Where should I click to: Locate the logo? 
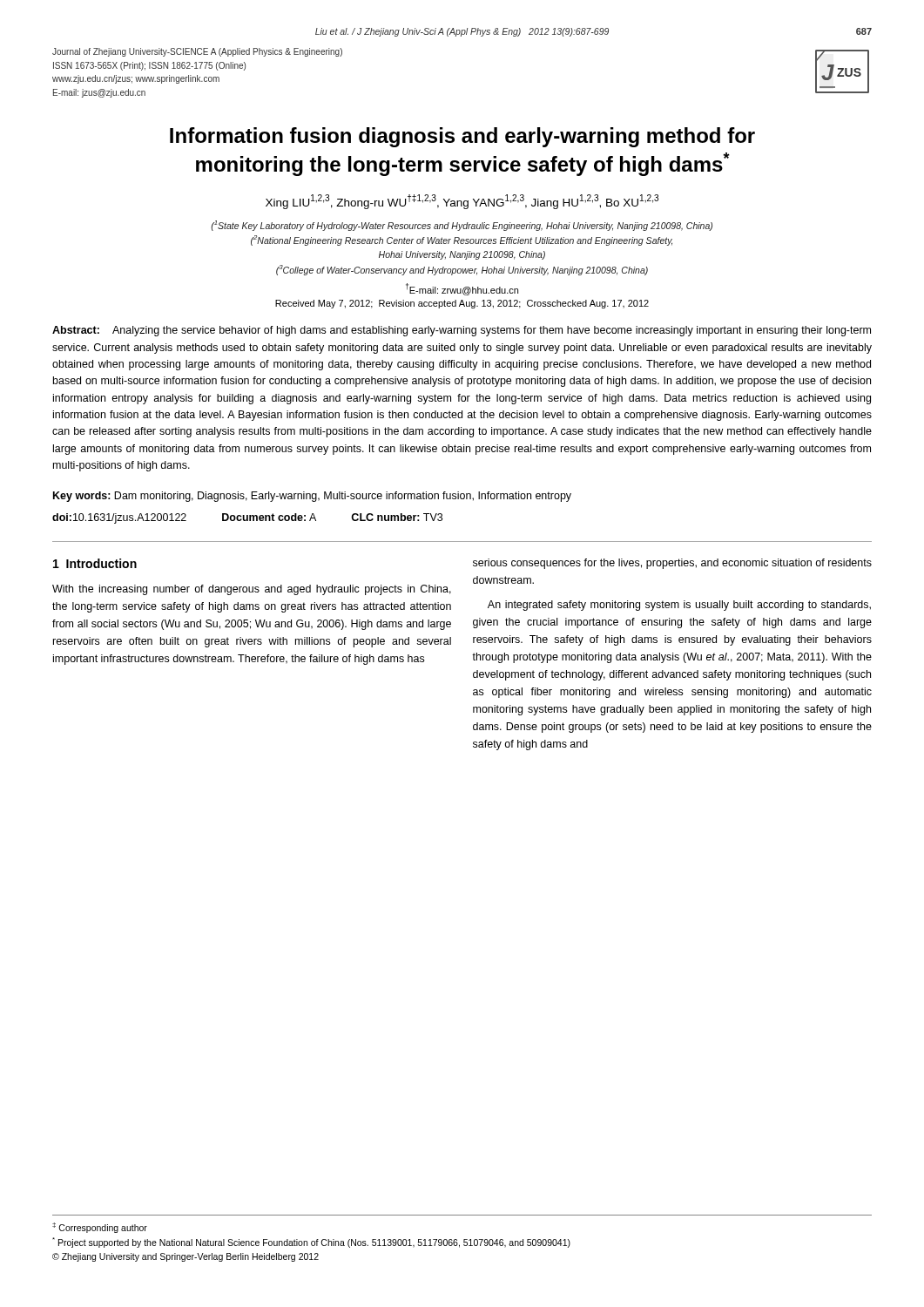tap(842, 71)
